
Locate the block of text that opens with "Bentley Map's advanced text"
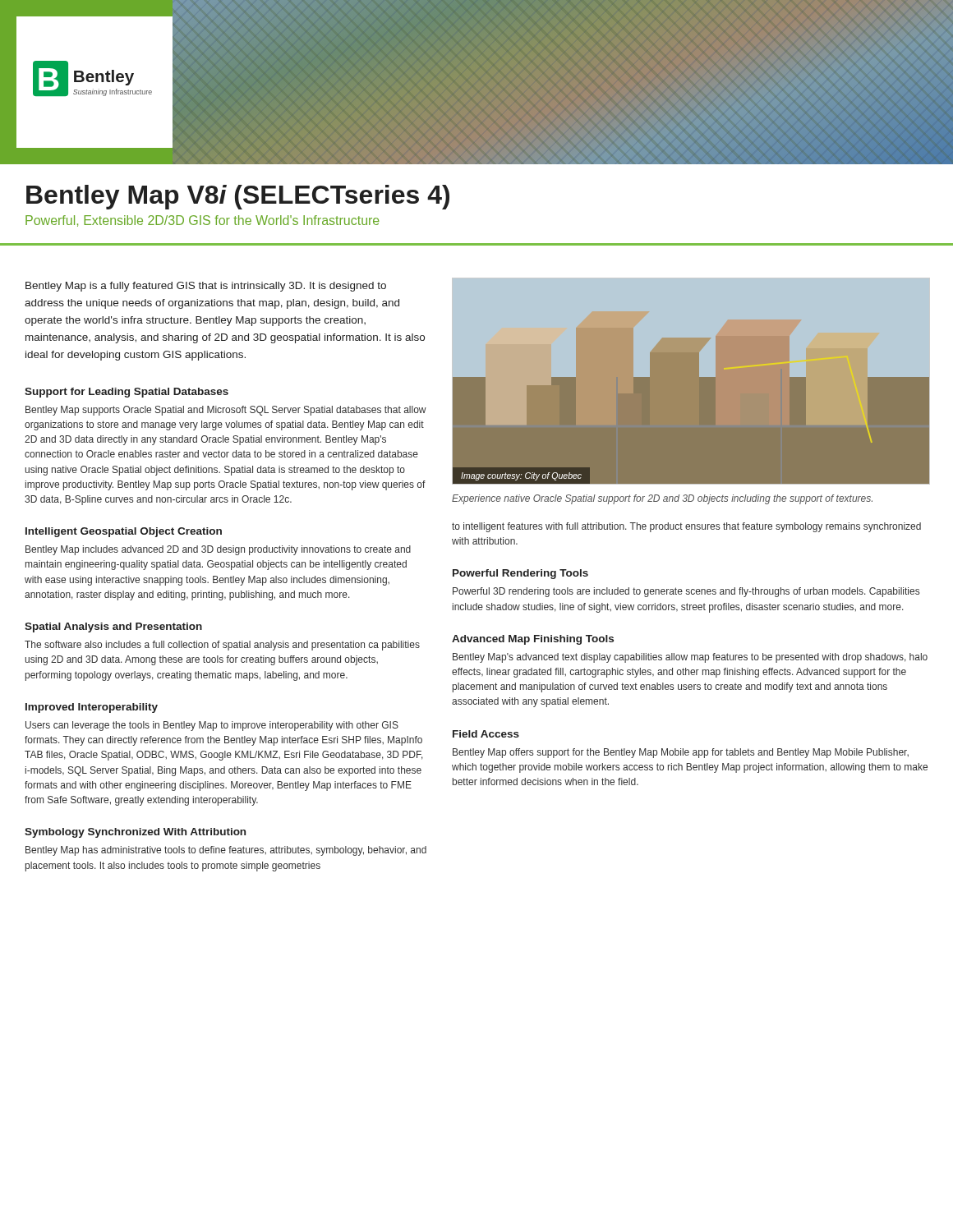(x=690, y=679)
